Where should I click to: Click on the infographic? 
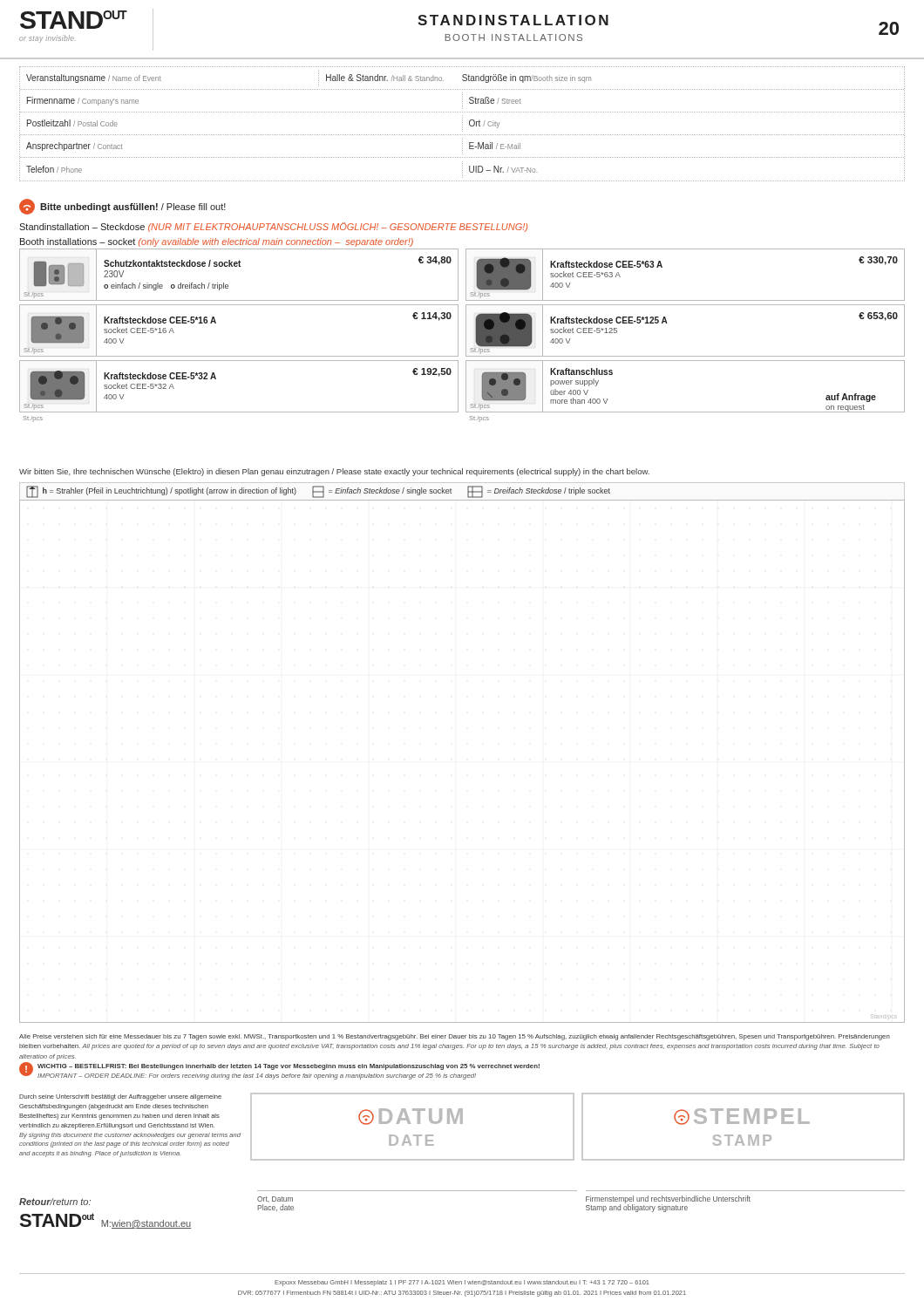pyautogui.click(x=462, y=335)
